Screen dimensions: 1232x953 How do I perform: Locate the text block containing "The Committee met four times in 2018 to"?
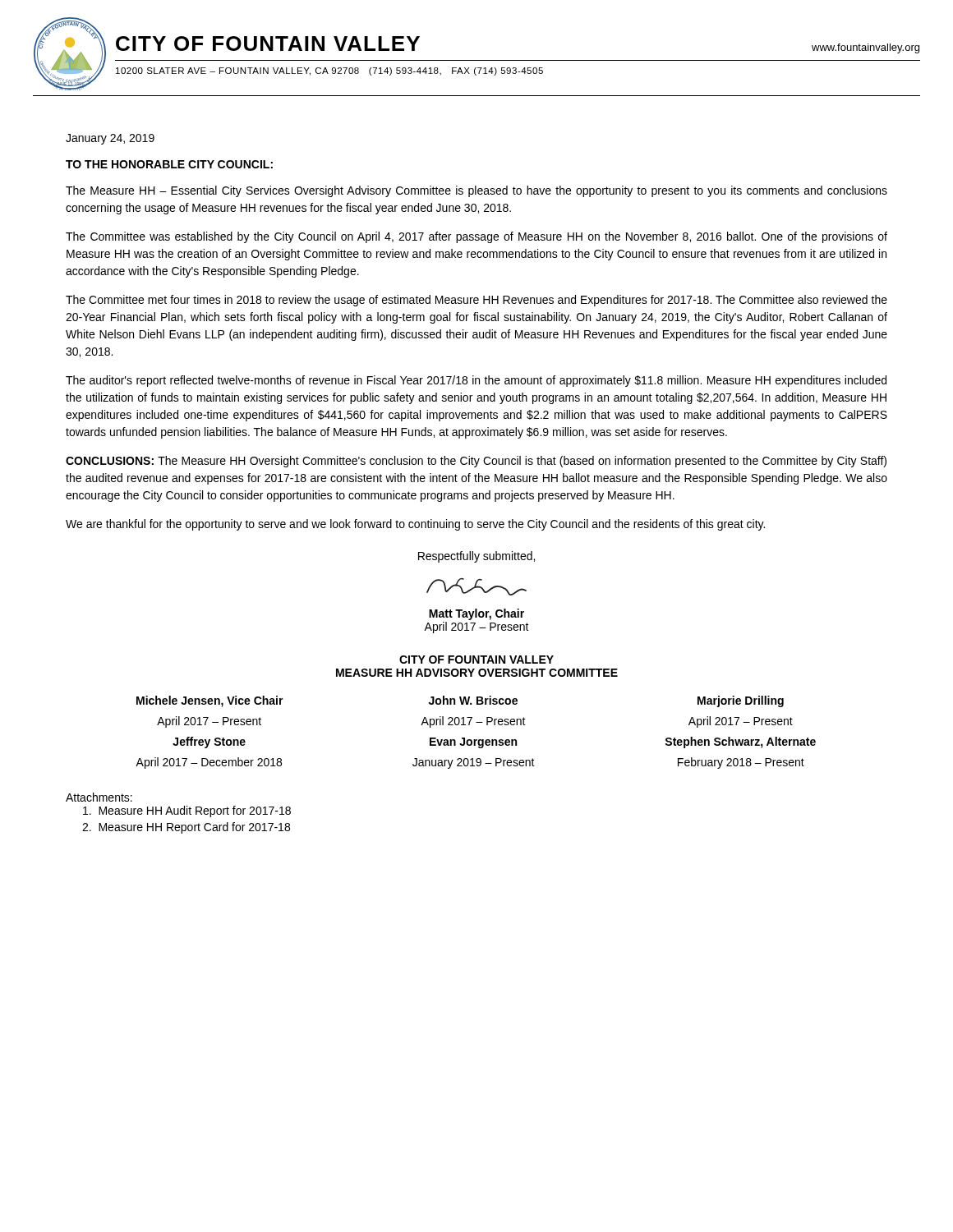[x=476, y=326]
